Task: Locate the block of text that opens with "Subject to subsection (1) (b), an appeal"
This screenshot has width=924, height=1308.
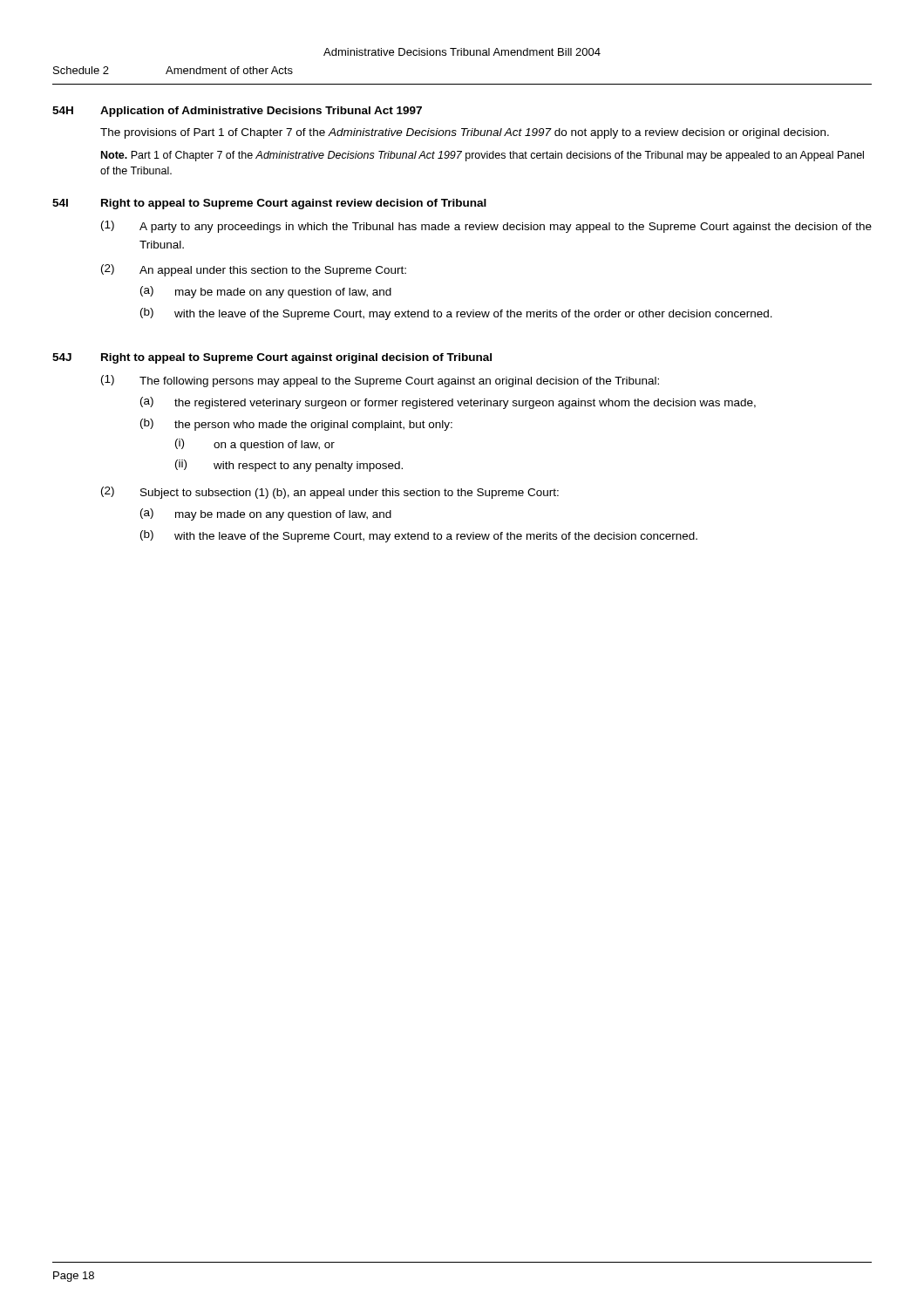Action: 349,492
